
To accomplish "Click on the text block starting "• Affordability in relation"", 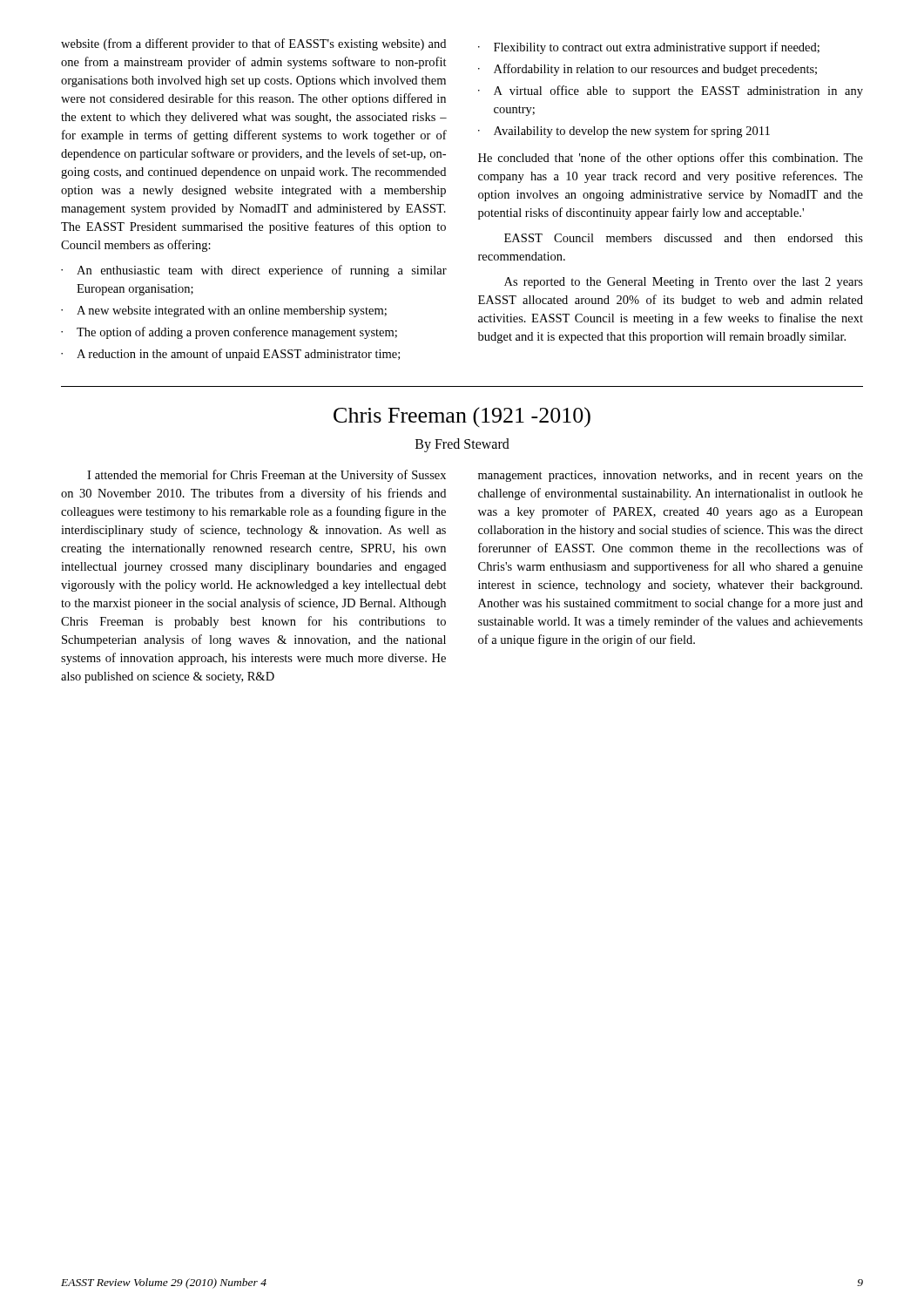I will pyautogui.click(x=670, y=69).
